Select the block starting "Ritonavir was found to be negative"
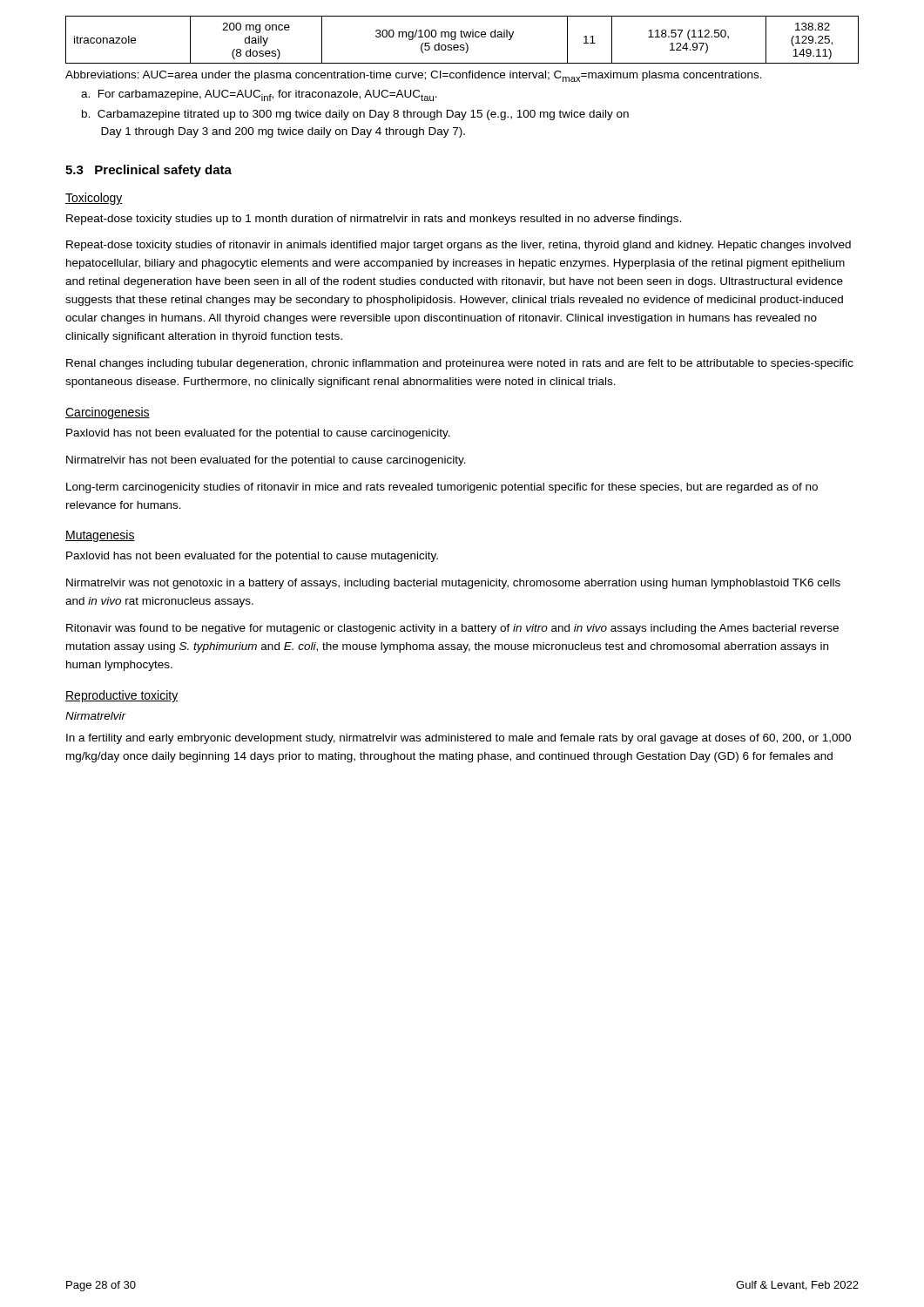This screenshot has height=1307, width=924. 452,646
